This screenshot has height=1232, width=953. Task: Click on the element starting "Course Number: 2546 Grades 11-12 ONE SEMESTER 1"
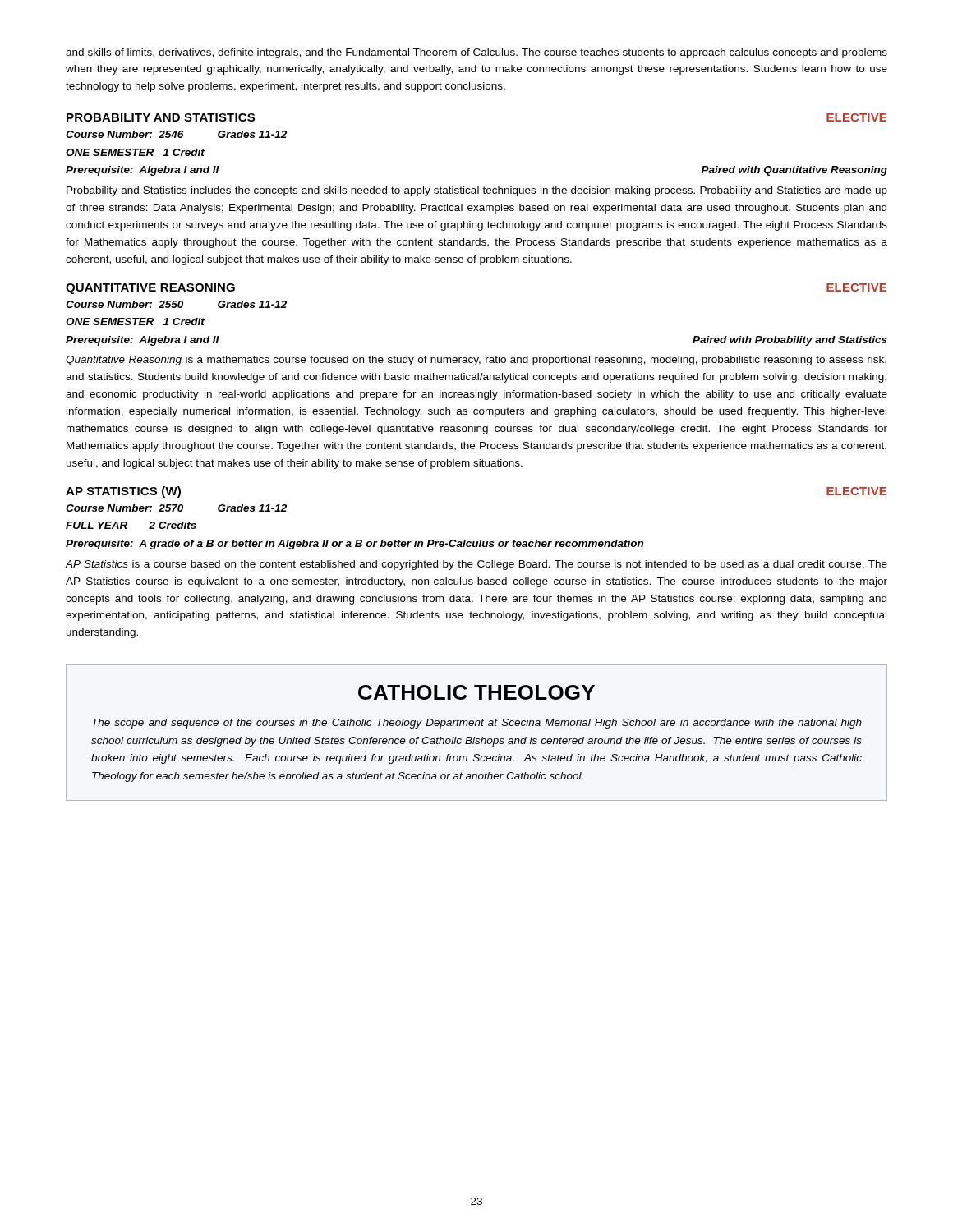point(176,134)
